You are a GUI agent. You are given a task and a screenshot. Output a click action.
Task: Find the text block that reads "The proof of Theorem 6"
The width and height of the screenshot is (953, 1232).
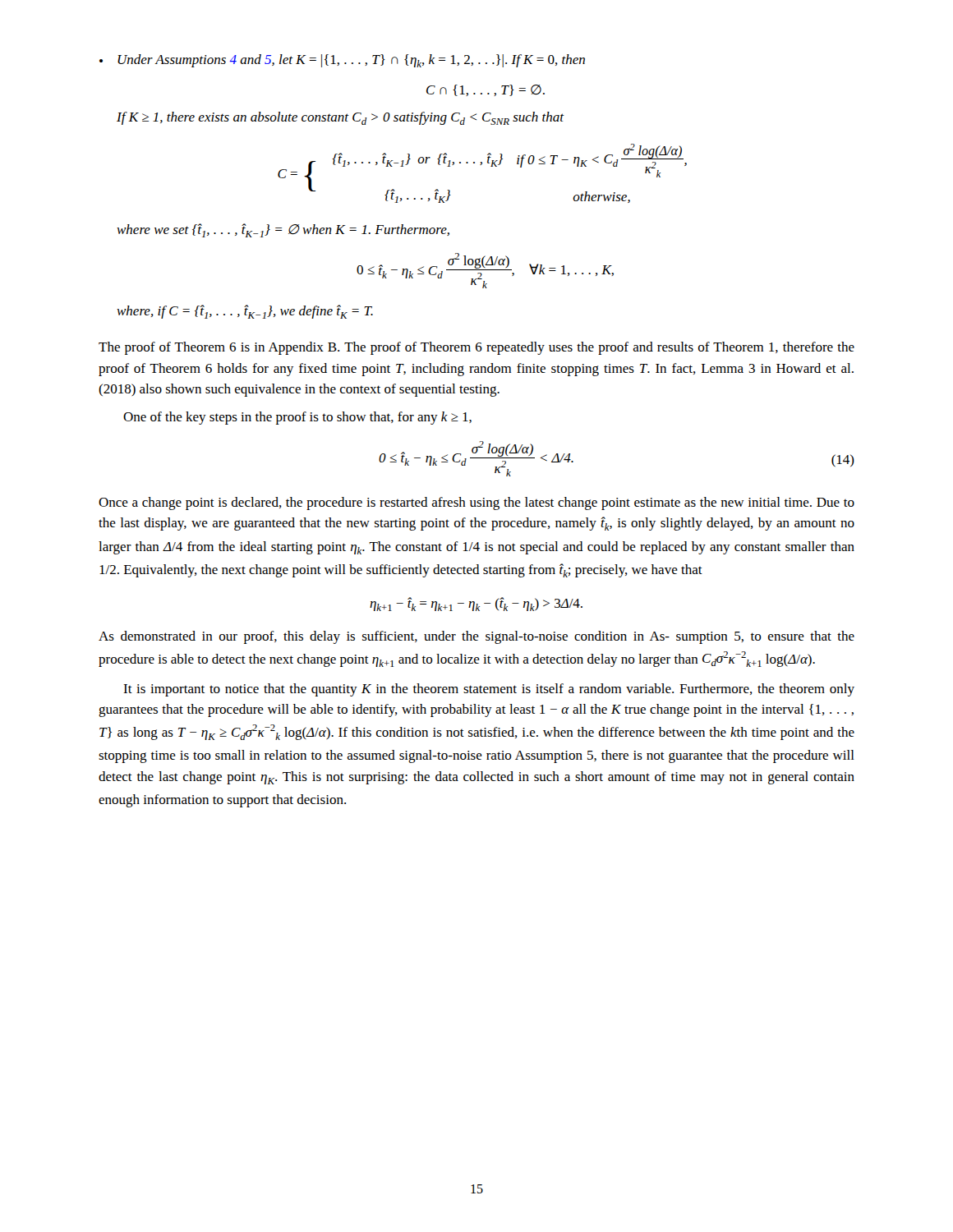476,368
